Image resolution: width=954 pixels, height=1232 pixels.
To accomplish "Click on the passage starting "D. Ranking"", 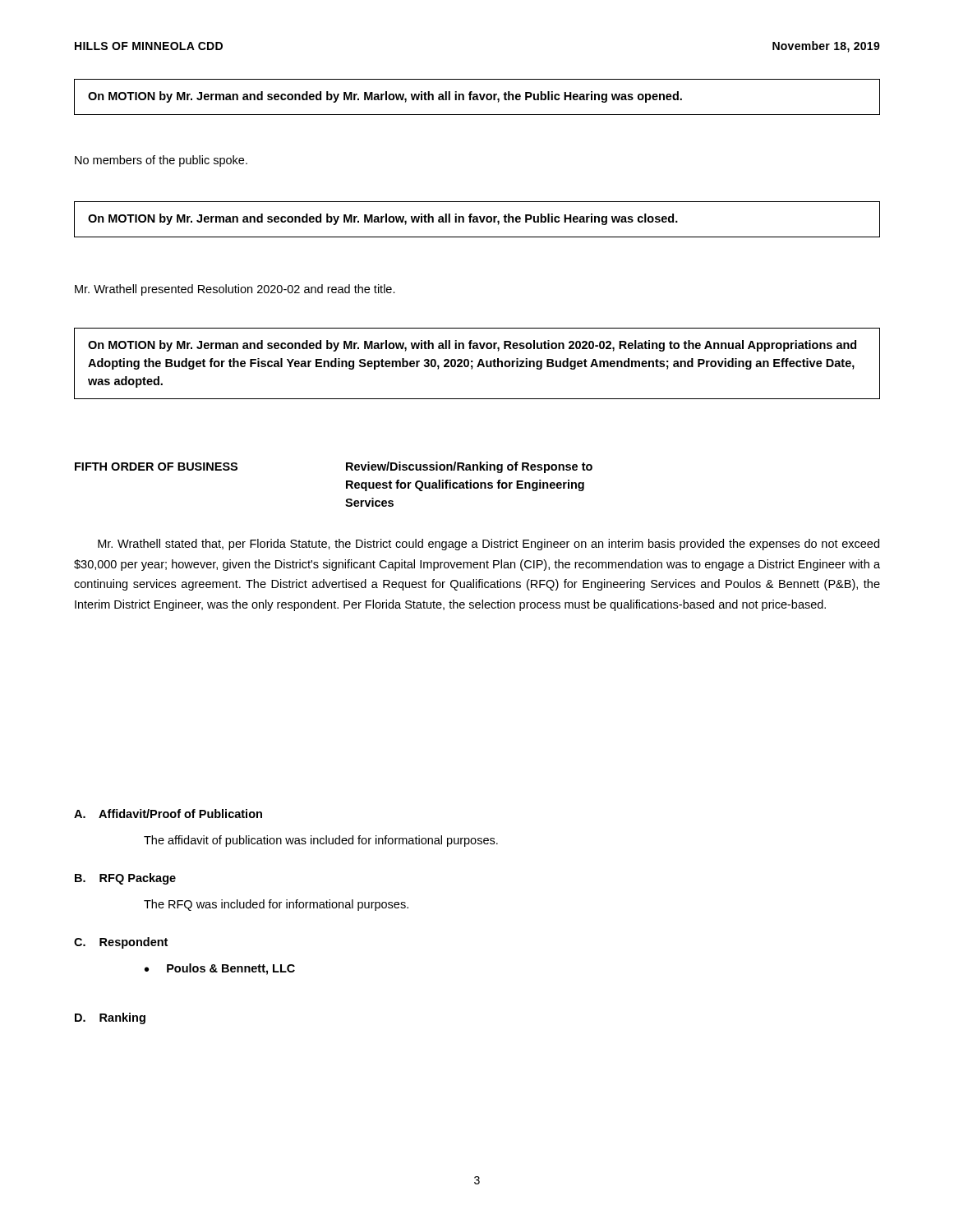I will [x=110, y=1018].
